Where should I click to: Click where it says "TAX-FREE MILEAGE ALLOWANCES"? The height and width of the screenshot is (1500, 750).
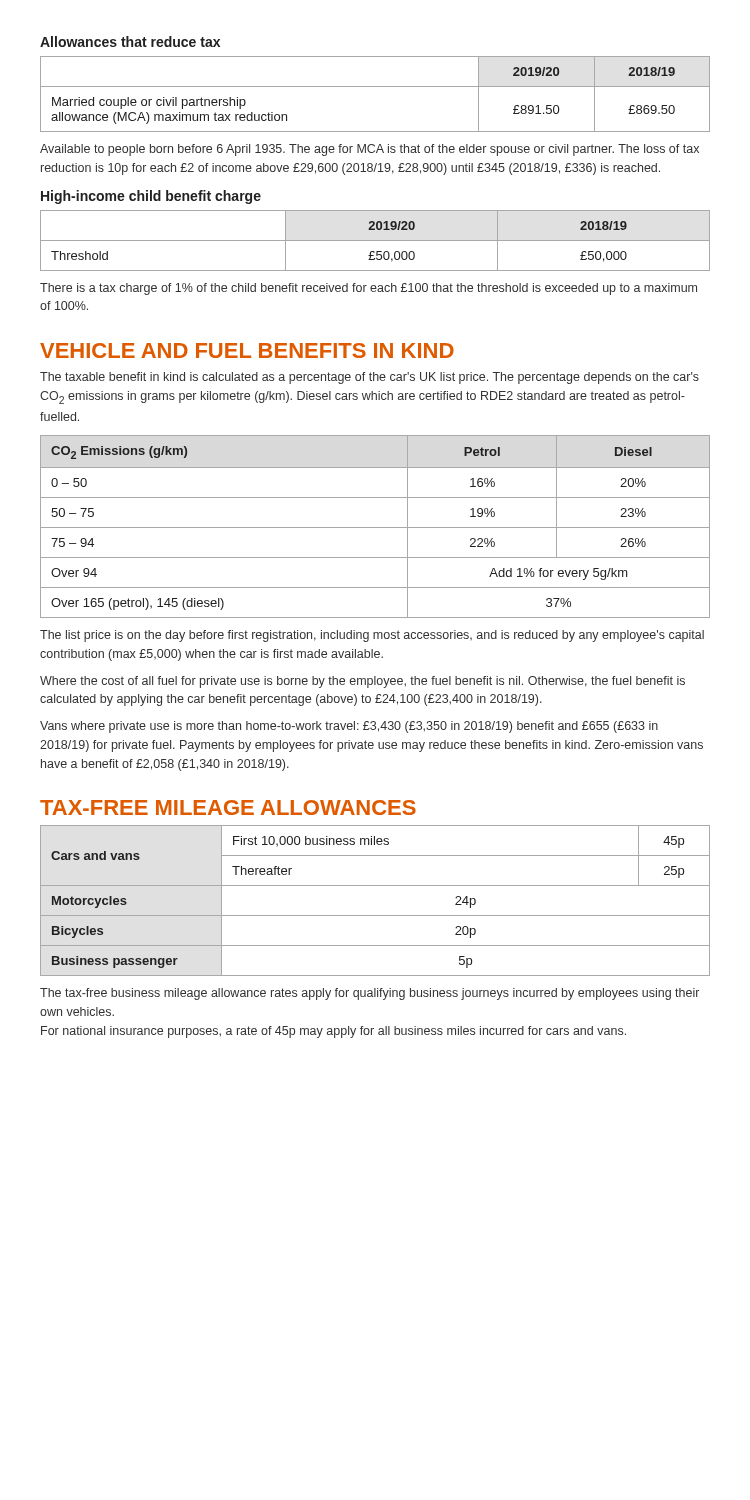(x=228, y=808)
